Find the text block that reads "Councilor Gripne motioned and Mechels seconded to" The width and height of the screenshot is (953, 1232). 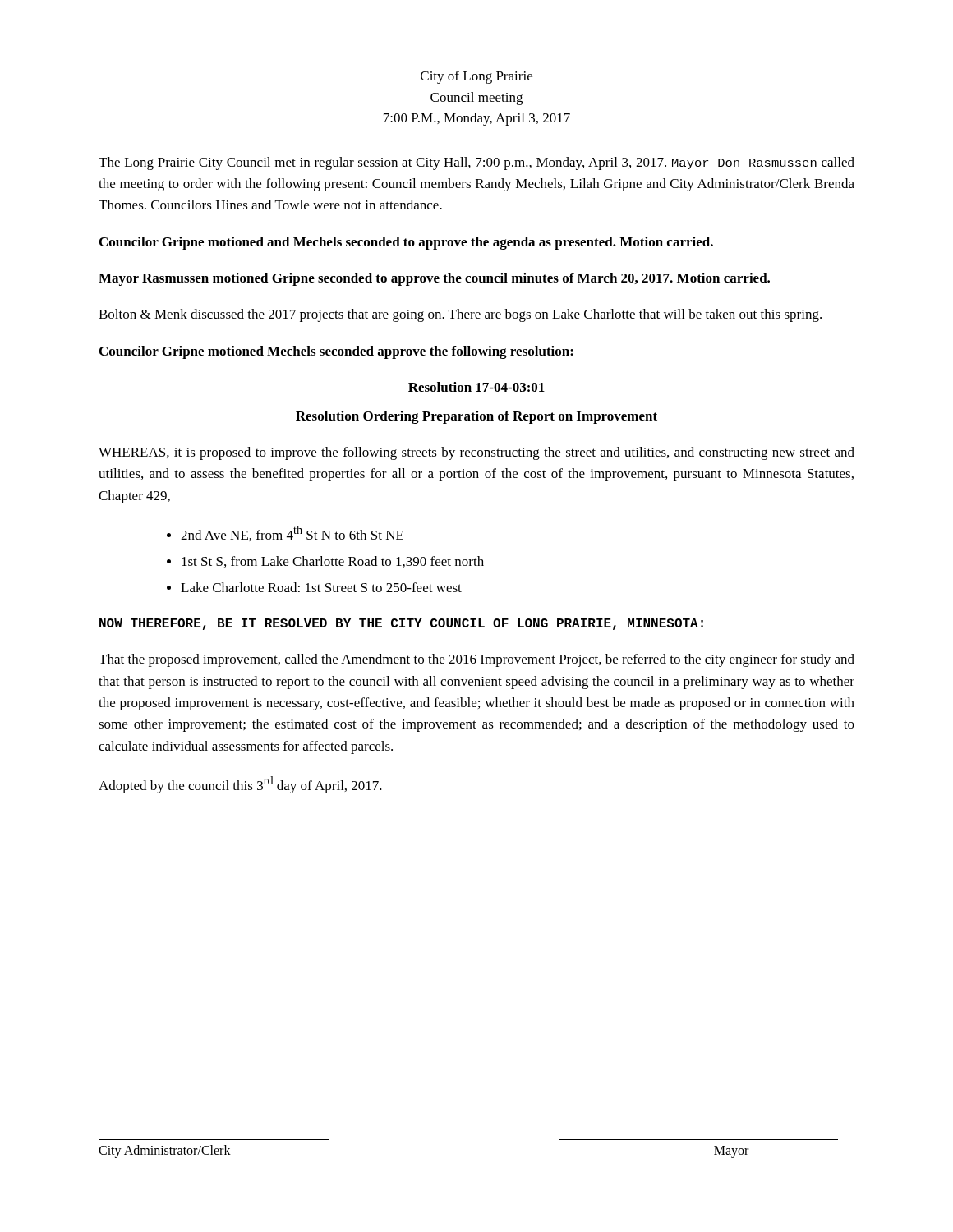coord(406,242)
